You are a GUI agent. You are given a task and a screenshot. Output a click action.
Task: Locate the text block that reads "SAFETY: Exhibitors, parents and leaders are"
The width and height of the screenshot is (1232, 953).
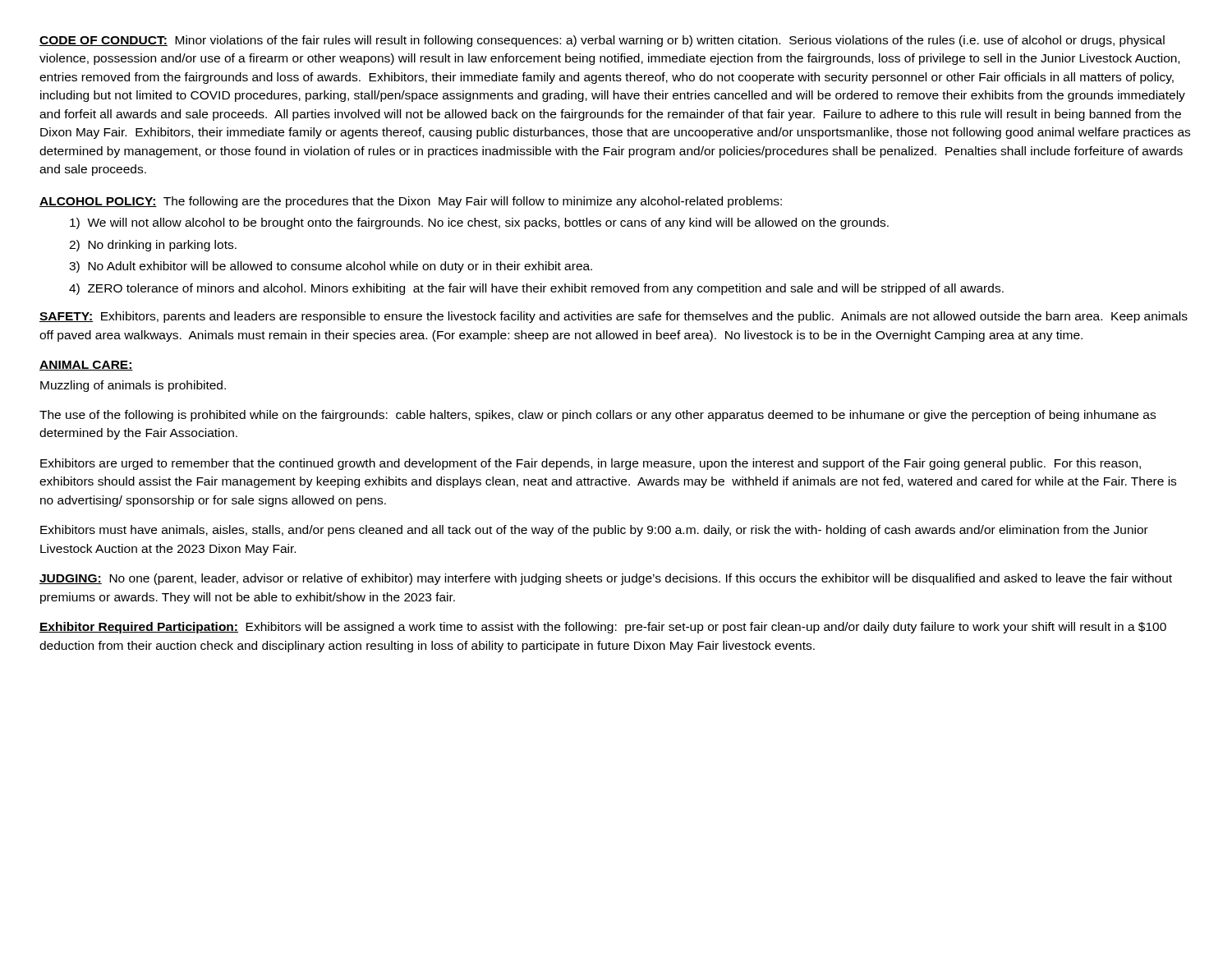pyautogui.click(x=616, y=326)
